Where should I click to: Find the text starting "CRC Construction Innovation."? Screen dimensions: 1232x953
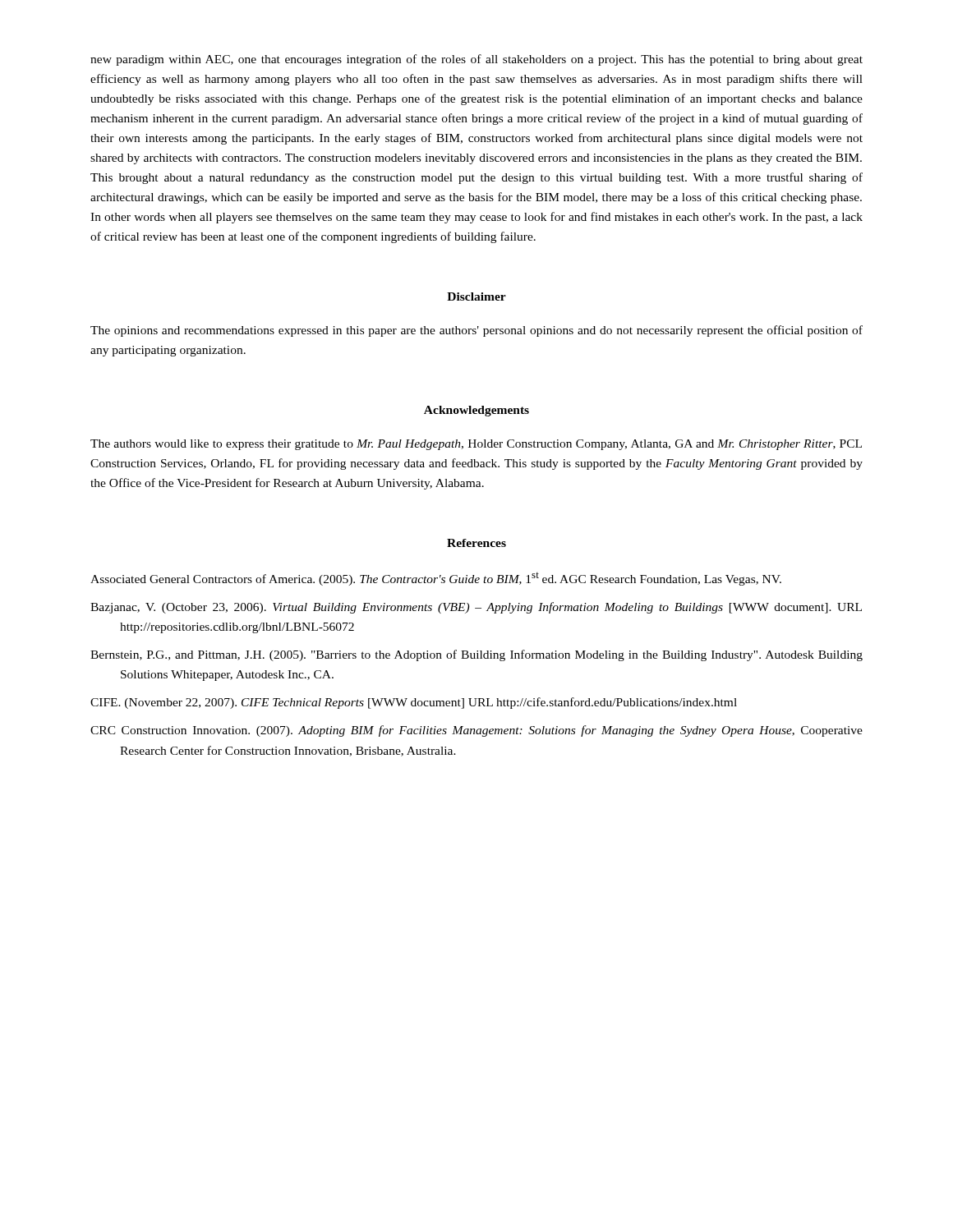[x=476, y=740]
